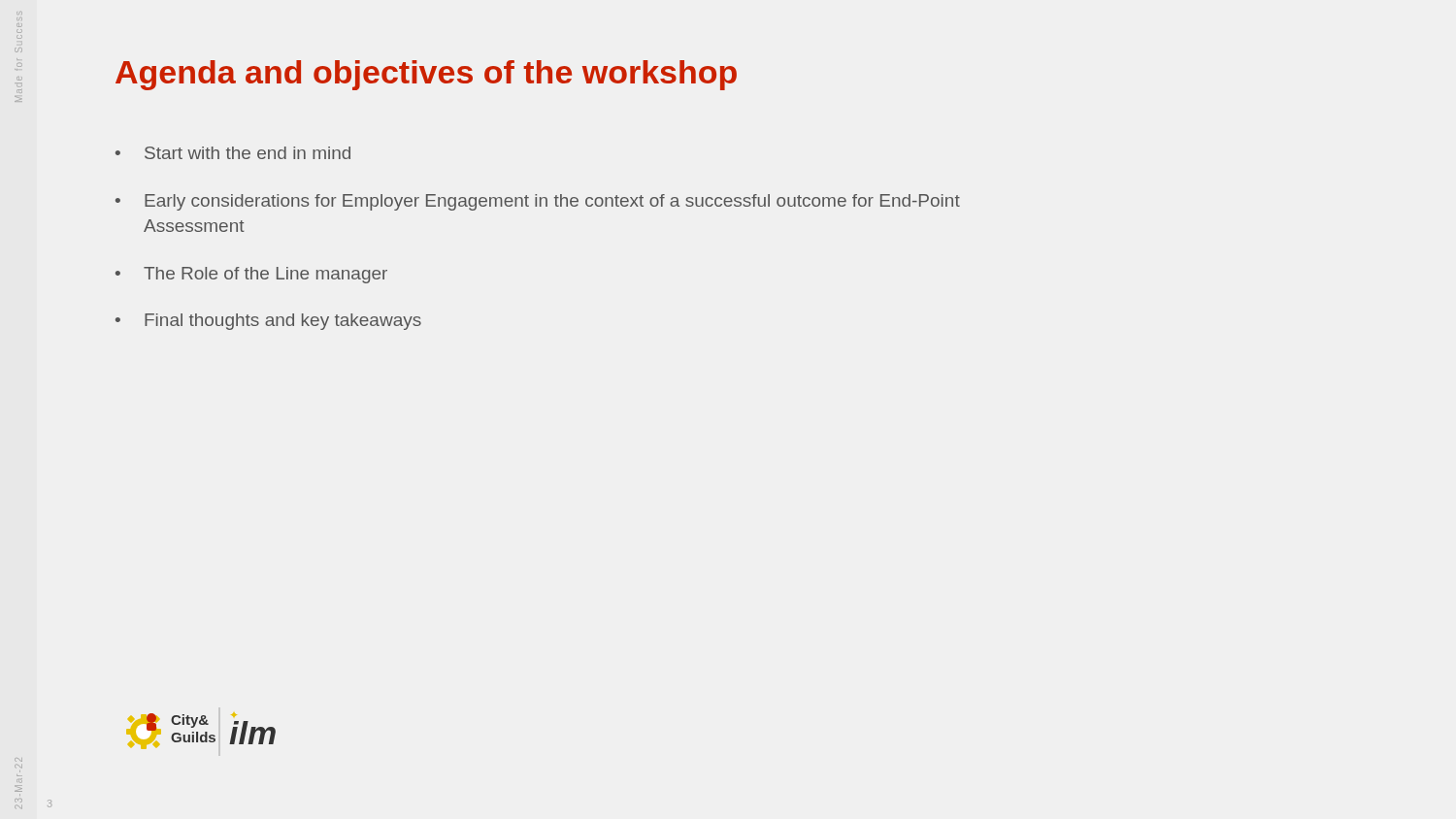The width and height of the screenshot is (1456, 819).
Task: Click on the list item containing "• Start with the end in"
Action: tap(233, 154)
